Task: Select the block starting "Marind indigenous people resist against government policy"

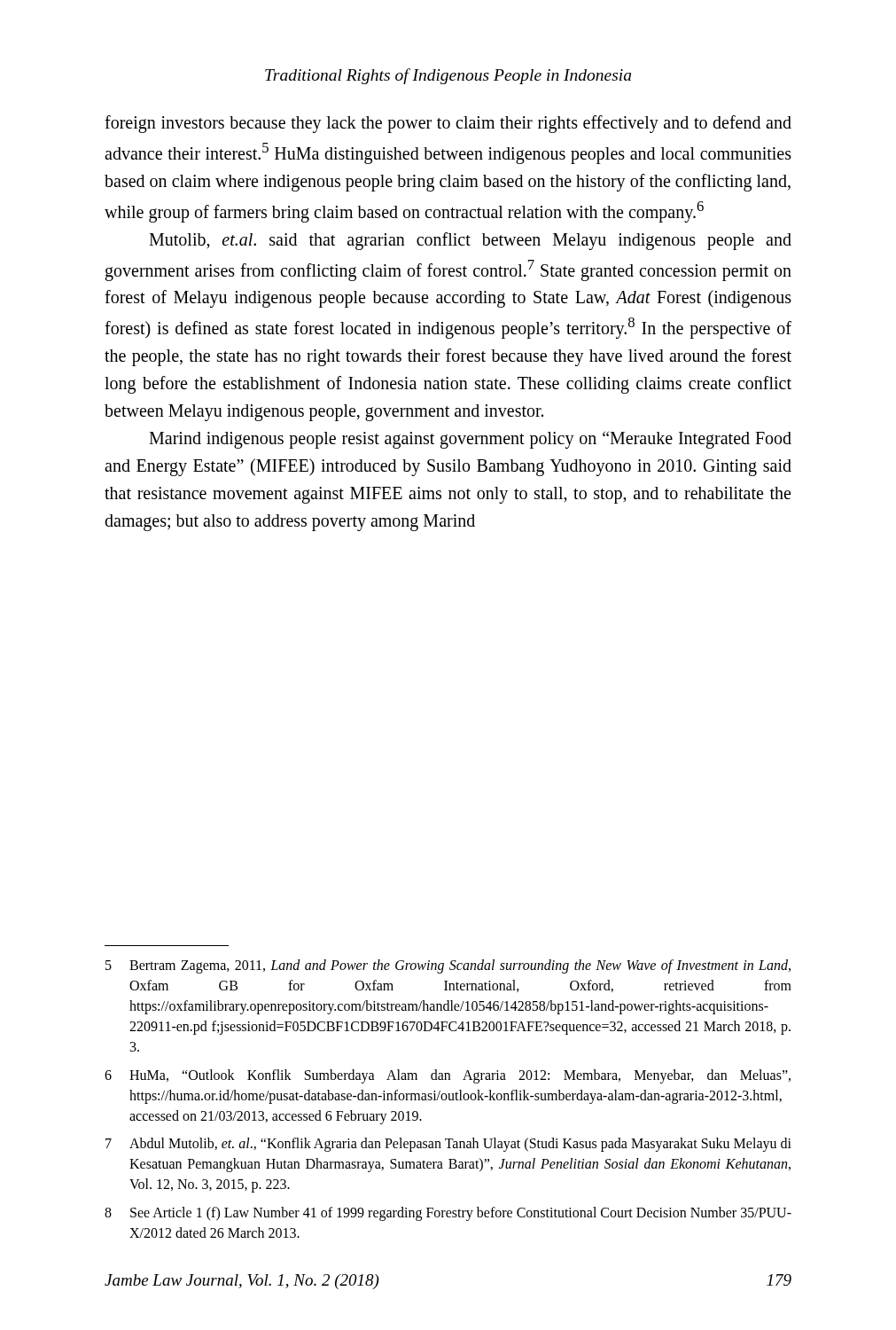Action: (x=448, y=480)
